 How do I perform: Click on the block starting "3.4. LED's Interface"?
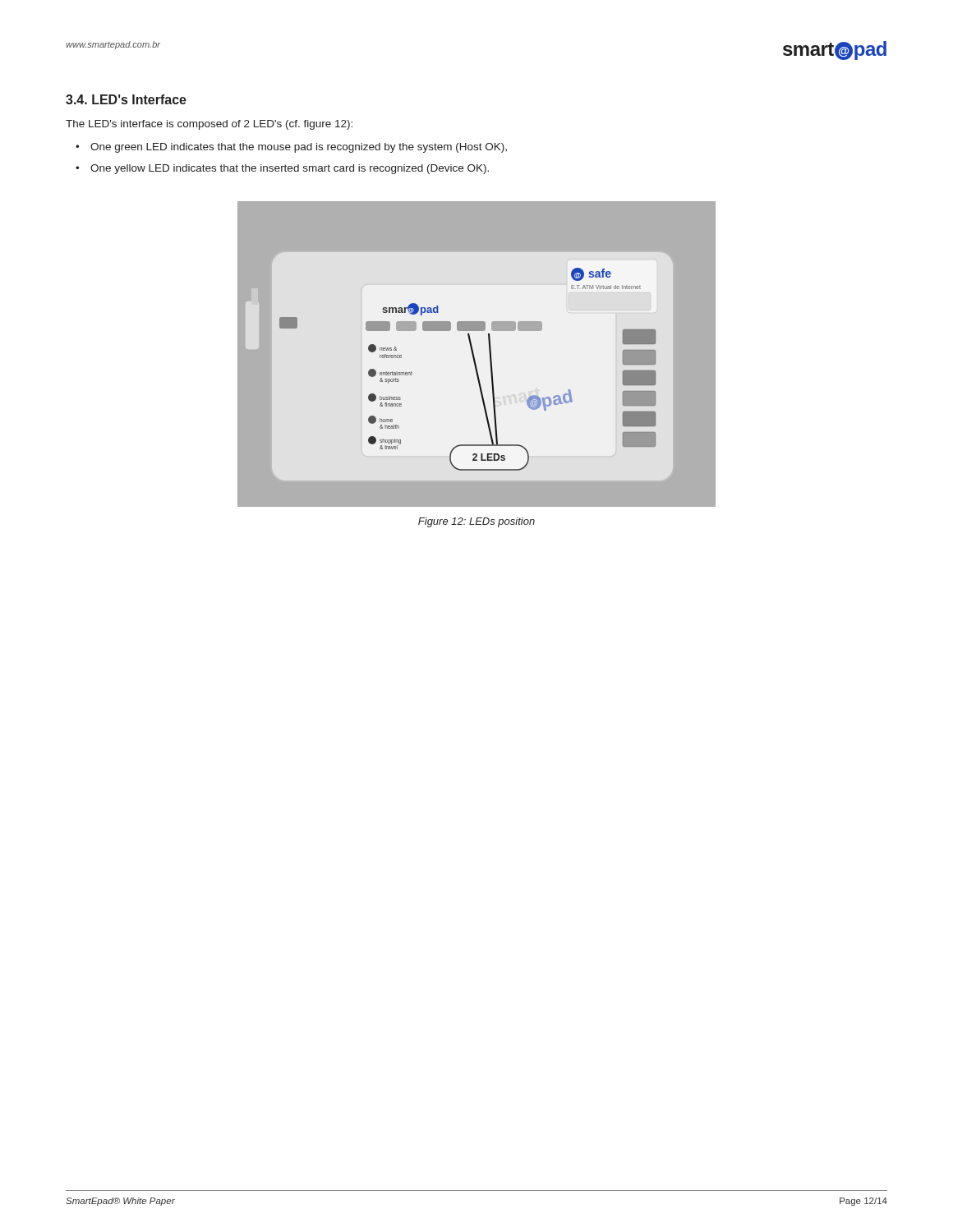pos(126,99)
